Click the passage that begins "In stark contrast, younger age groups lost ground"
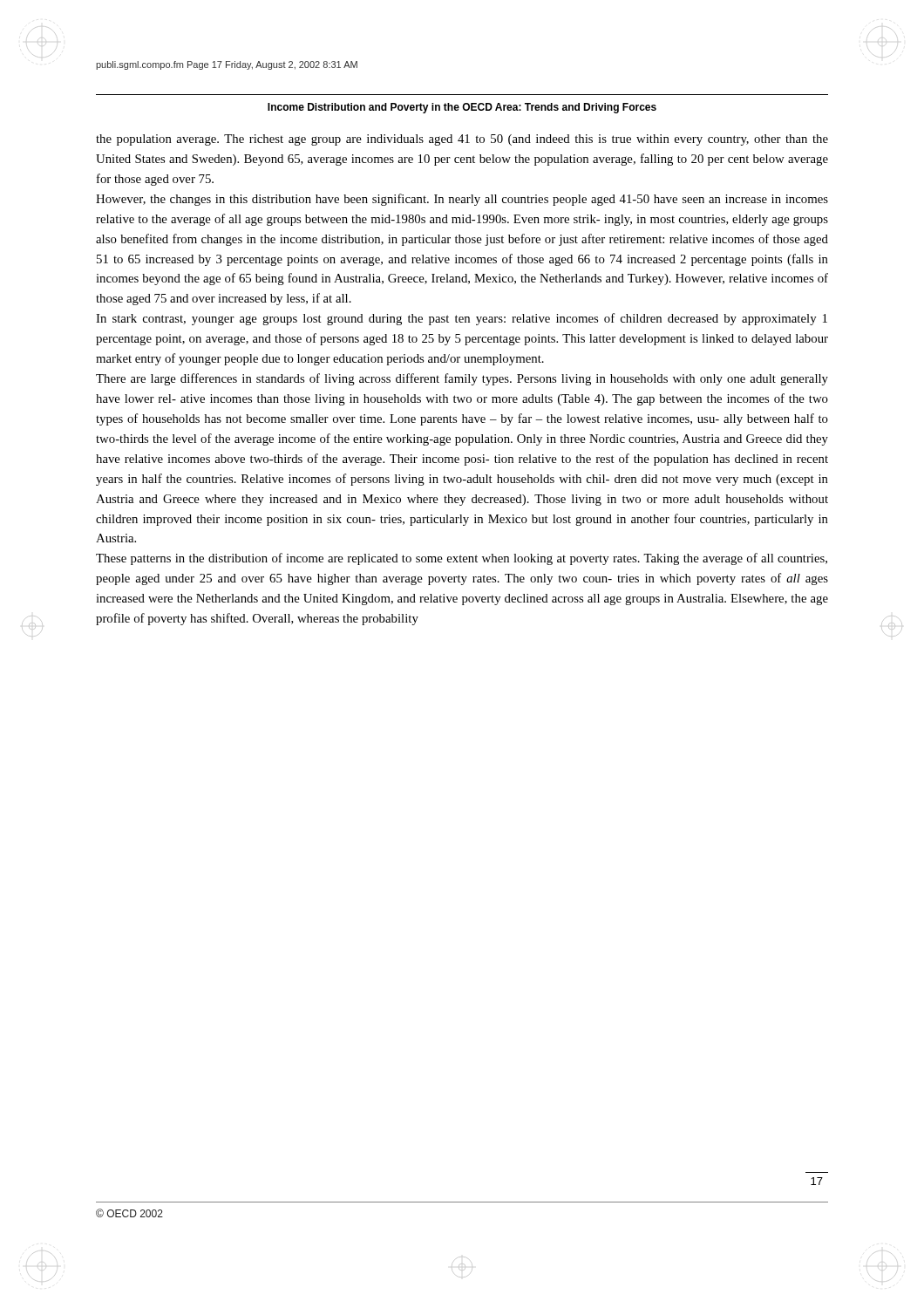This screenshot has height=1308, width=924. click(462, 339)
